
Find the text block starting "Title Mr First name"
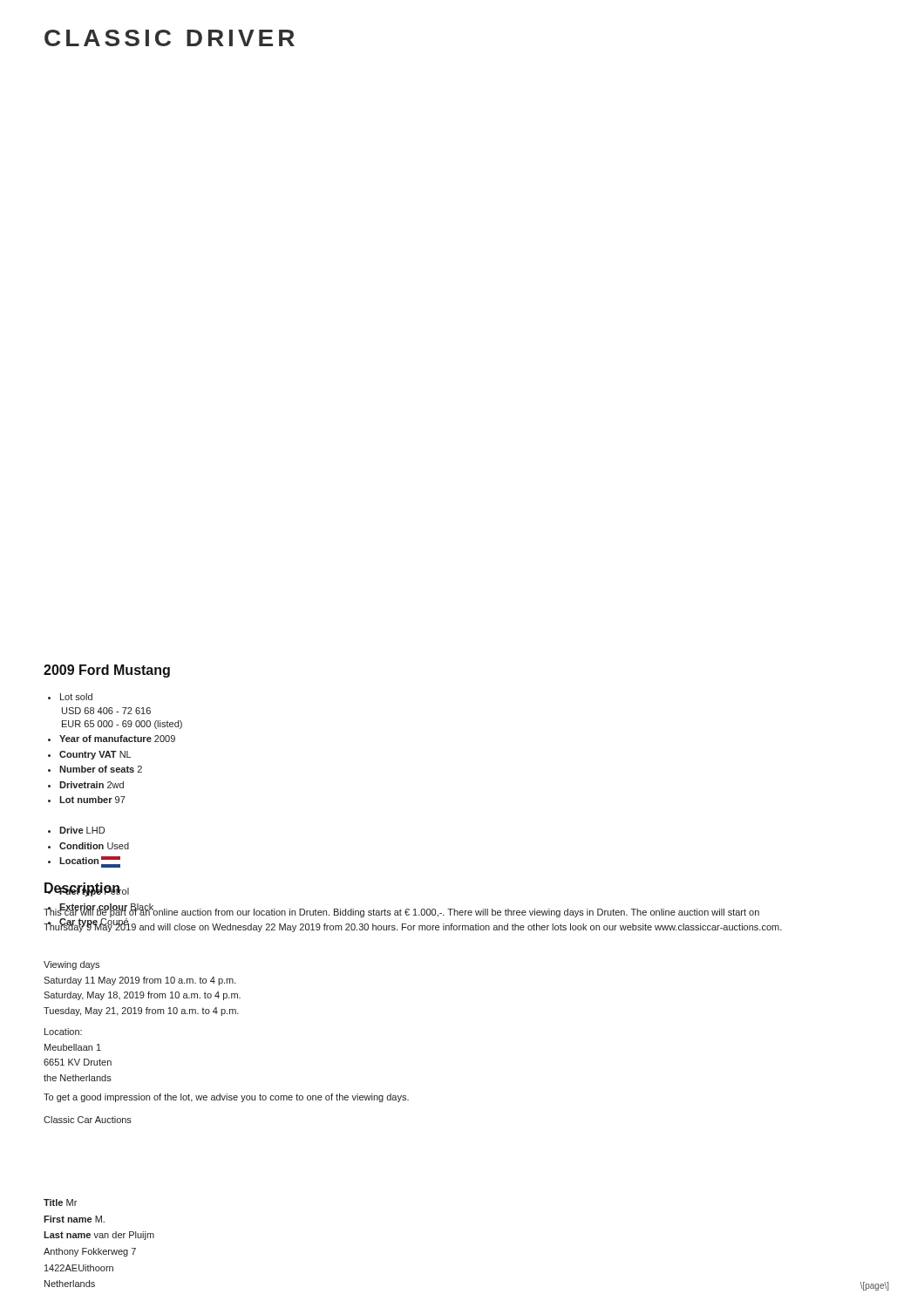coord(99,1243)
